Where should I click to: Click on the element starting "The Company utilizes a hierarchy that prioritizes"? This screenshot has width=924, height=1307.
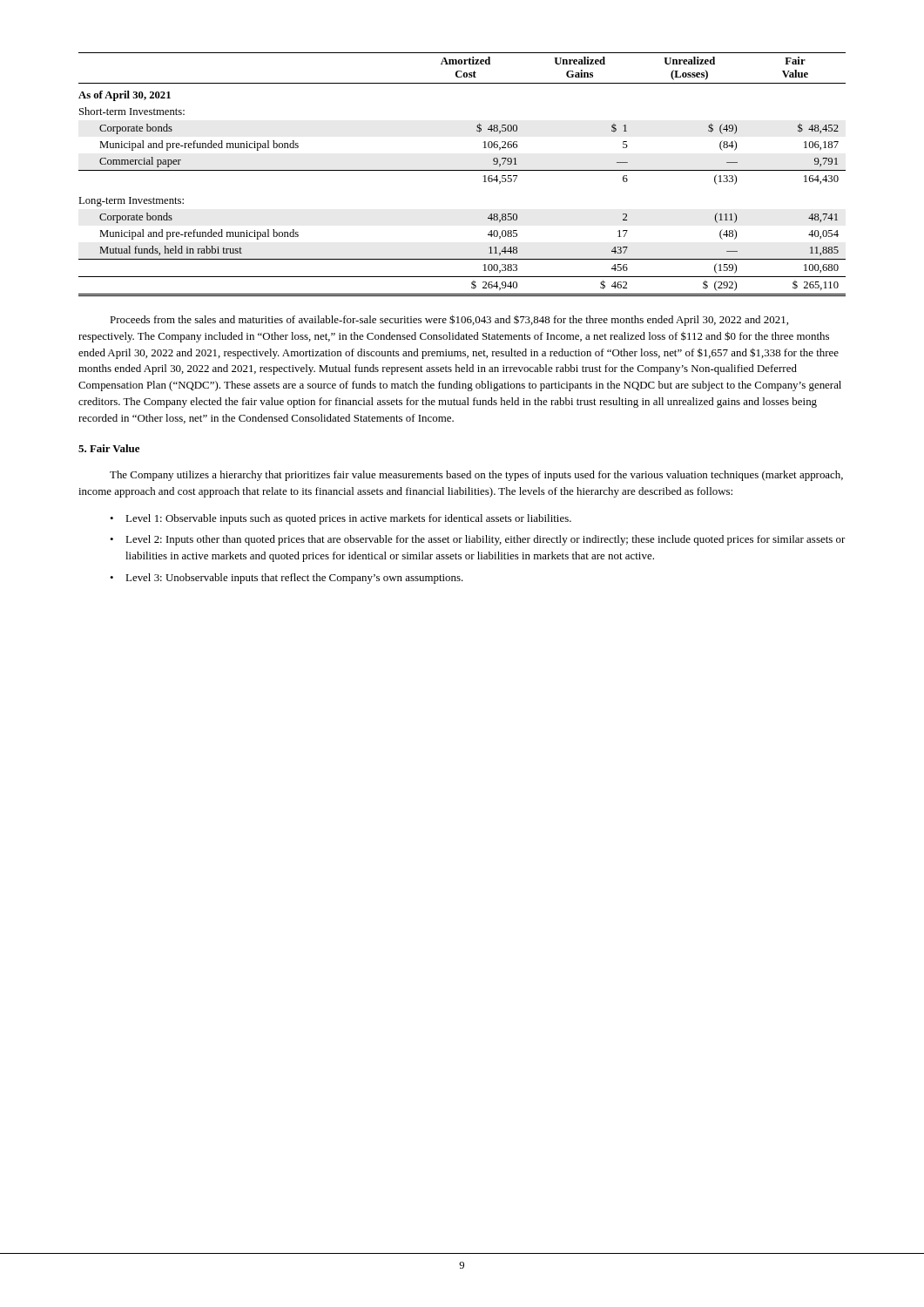point(462,483)
